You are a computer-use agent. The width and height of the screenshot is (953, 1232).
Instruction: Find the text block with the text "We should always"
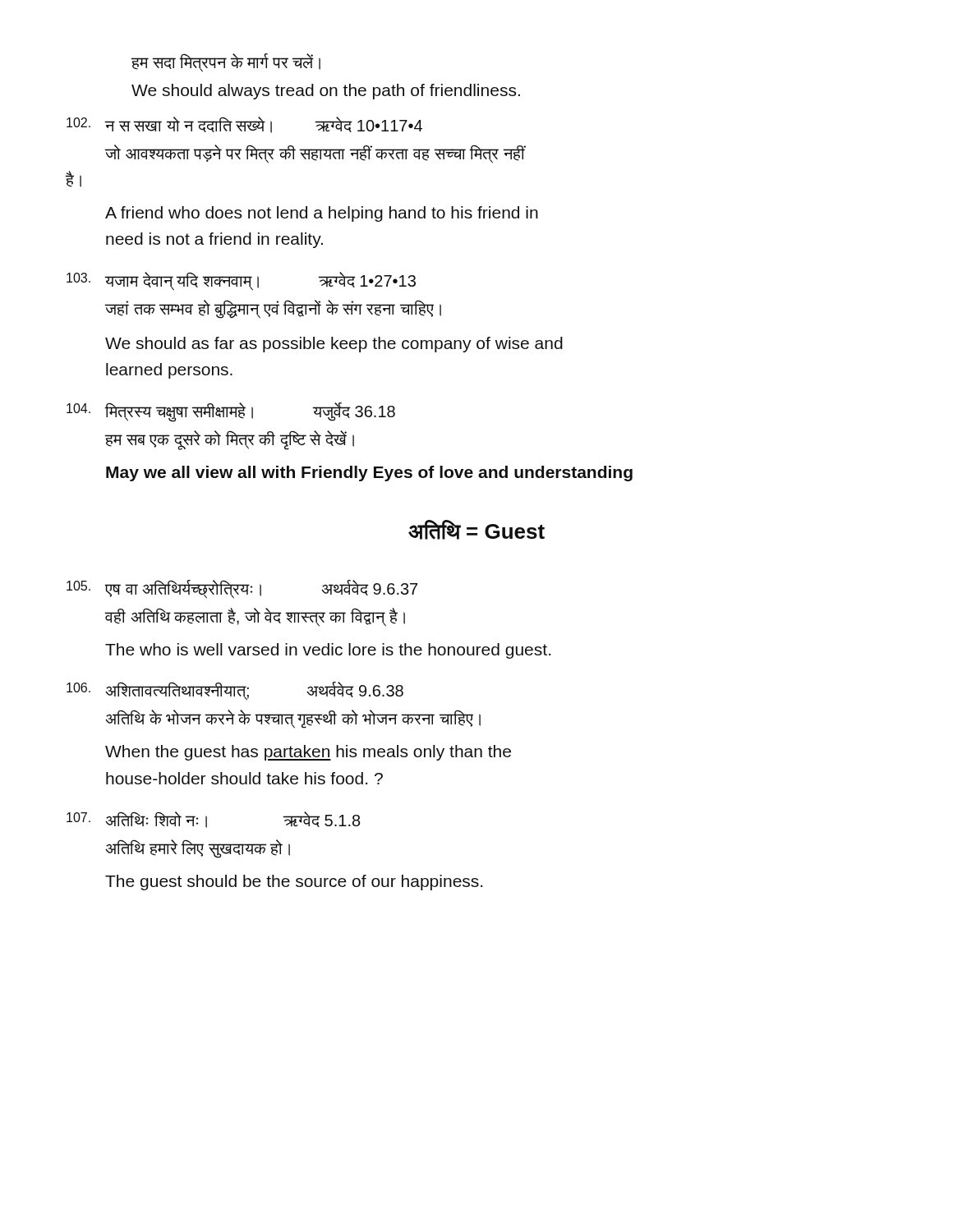click(x=326, y=90)
